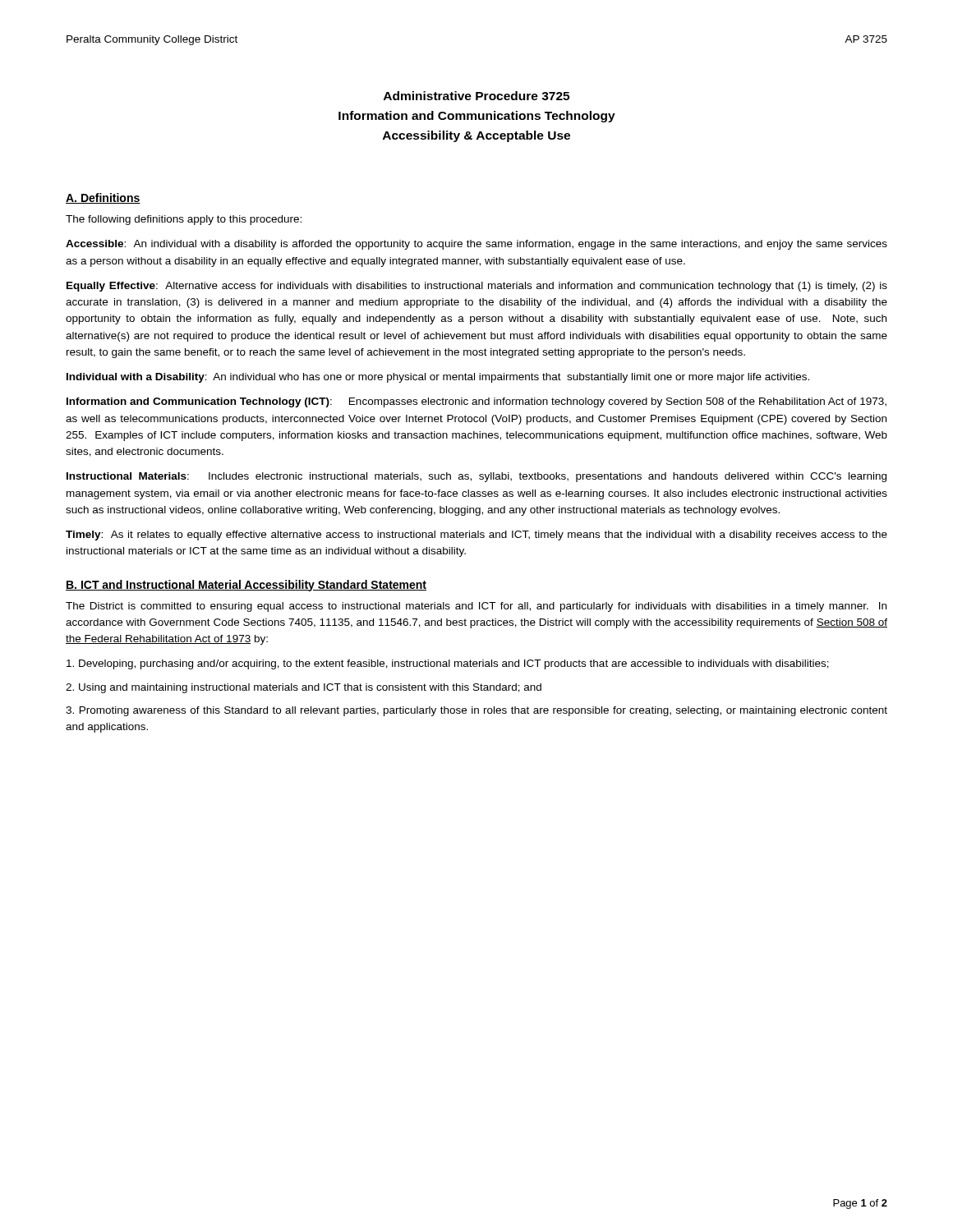Select the section header that reads "A. Definitions"

click(103, 198)
